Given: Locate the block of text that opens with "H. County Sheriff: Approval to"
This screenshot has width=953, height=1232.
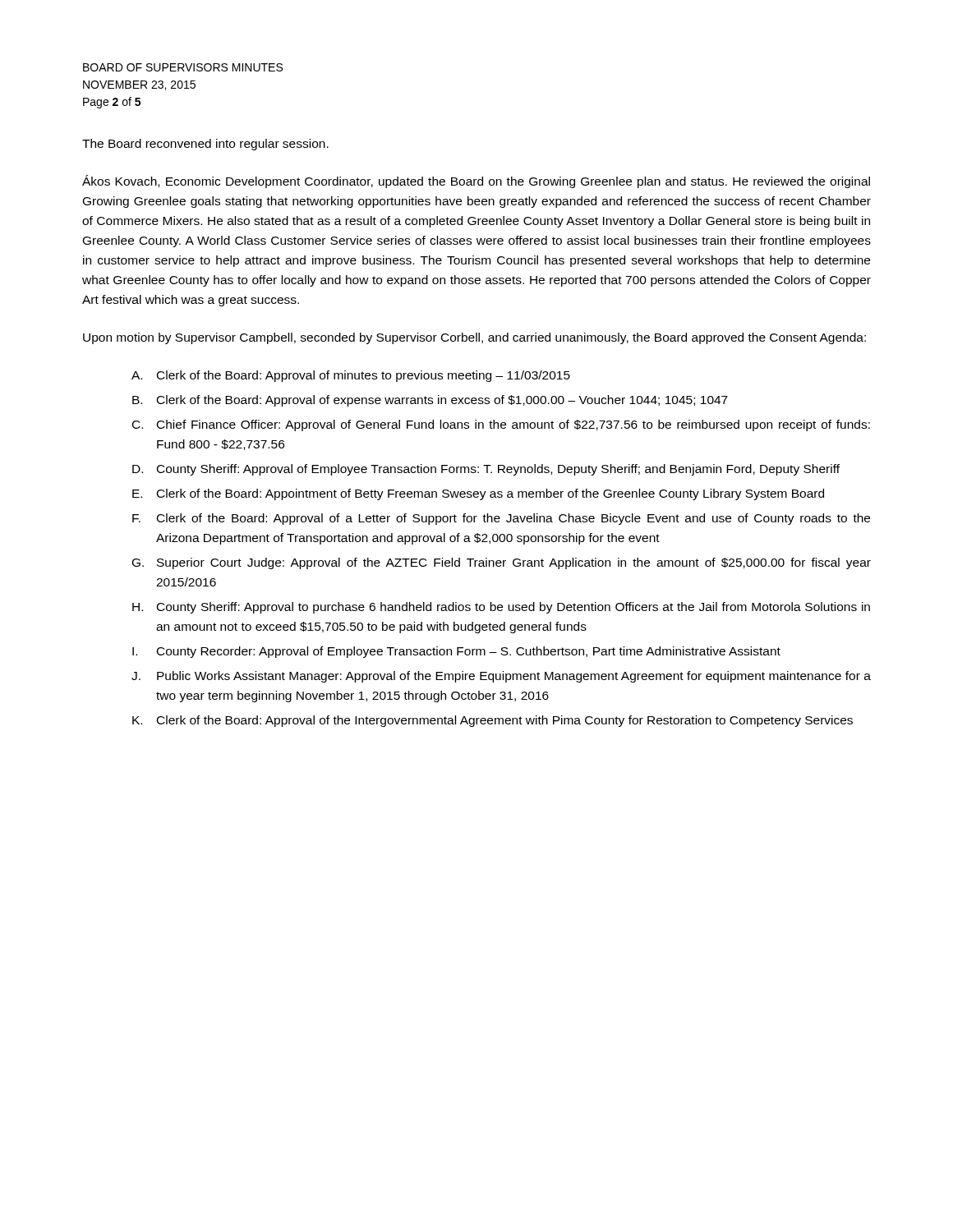Looking at the screenshot, I should tap(501, 617).
